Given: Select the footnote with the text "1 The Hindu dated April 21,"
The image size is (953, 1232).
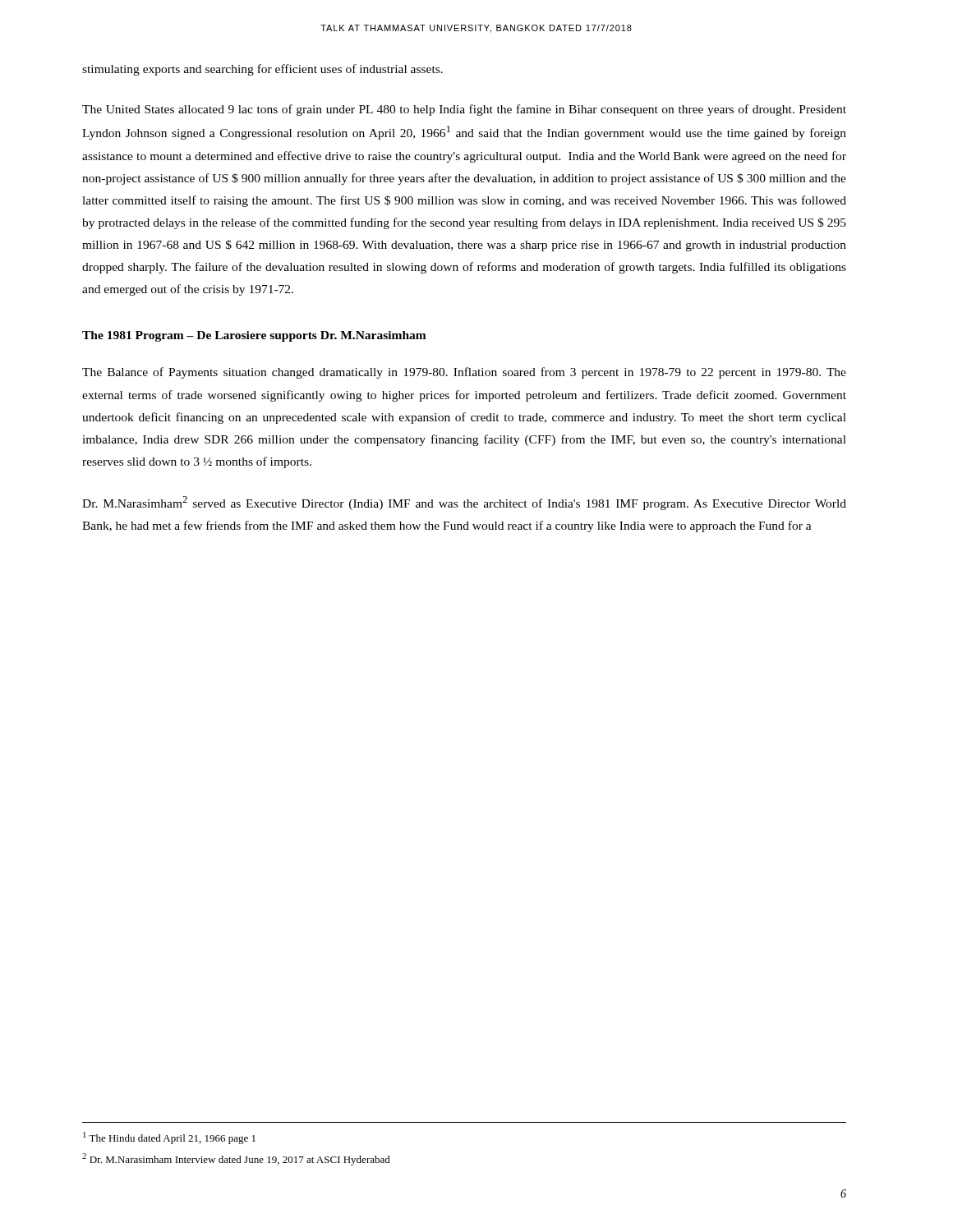Looking at the screenshot, I should tap(169, 1137).
